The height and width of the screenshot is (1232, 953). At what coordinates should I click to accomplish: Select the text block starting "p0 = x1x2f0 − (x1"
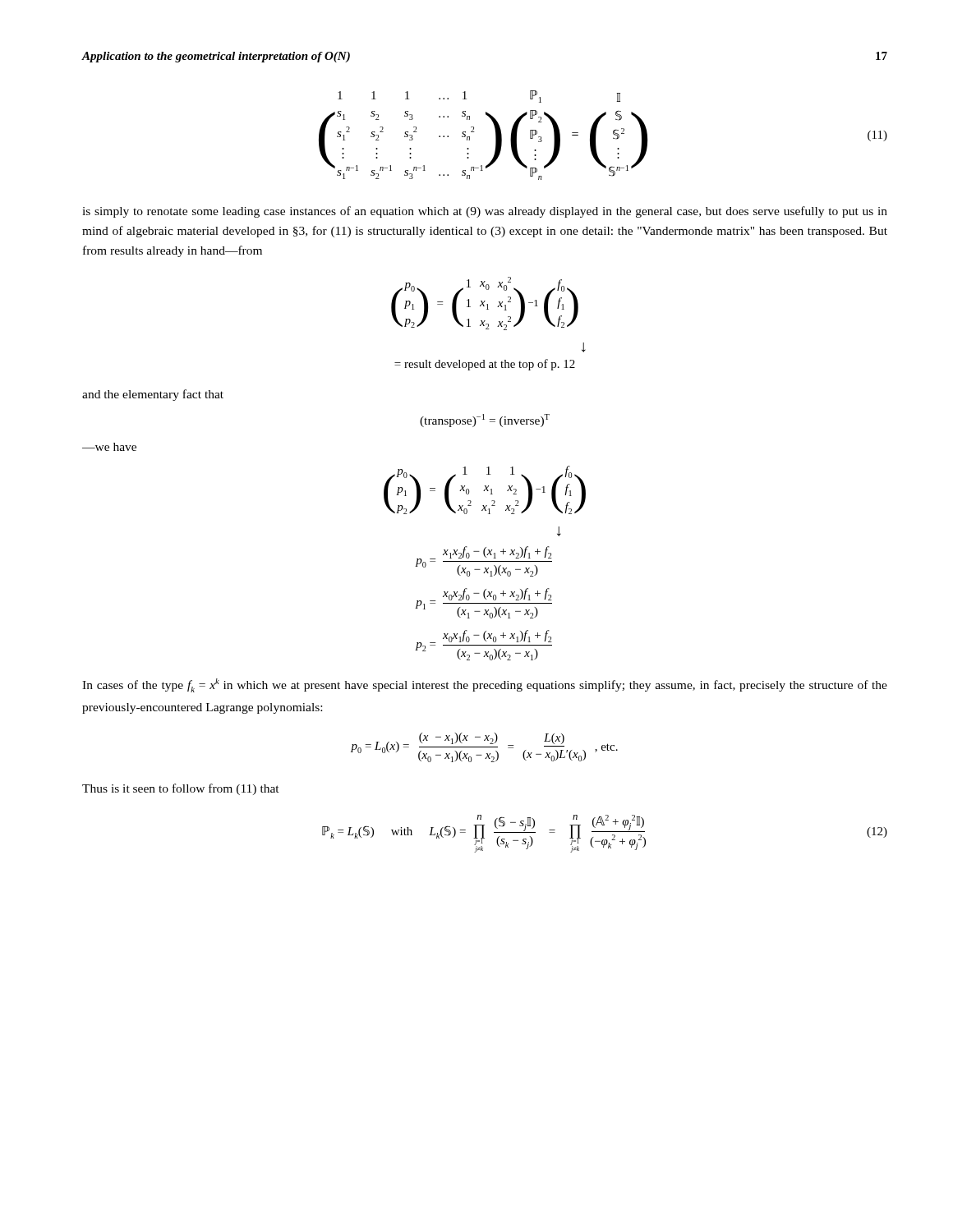point(485,603)
